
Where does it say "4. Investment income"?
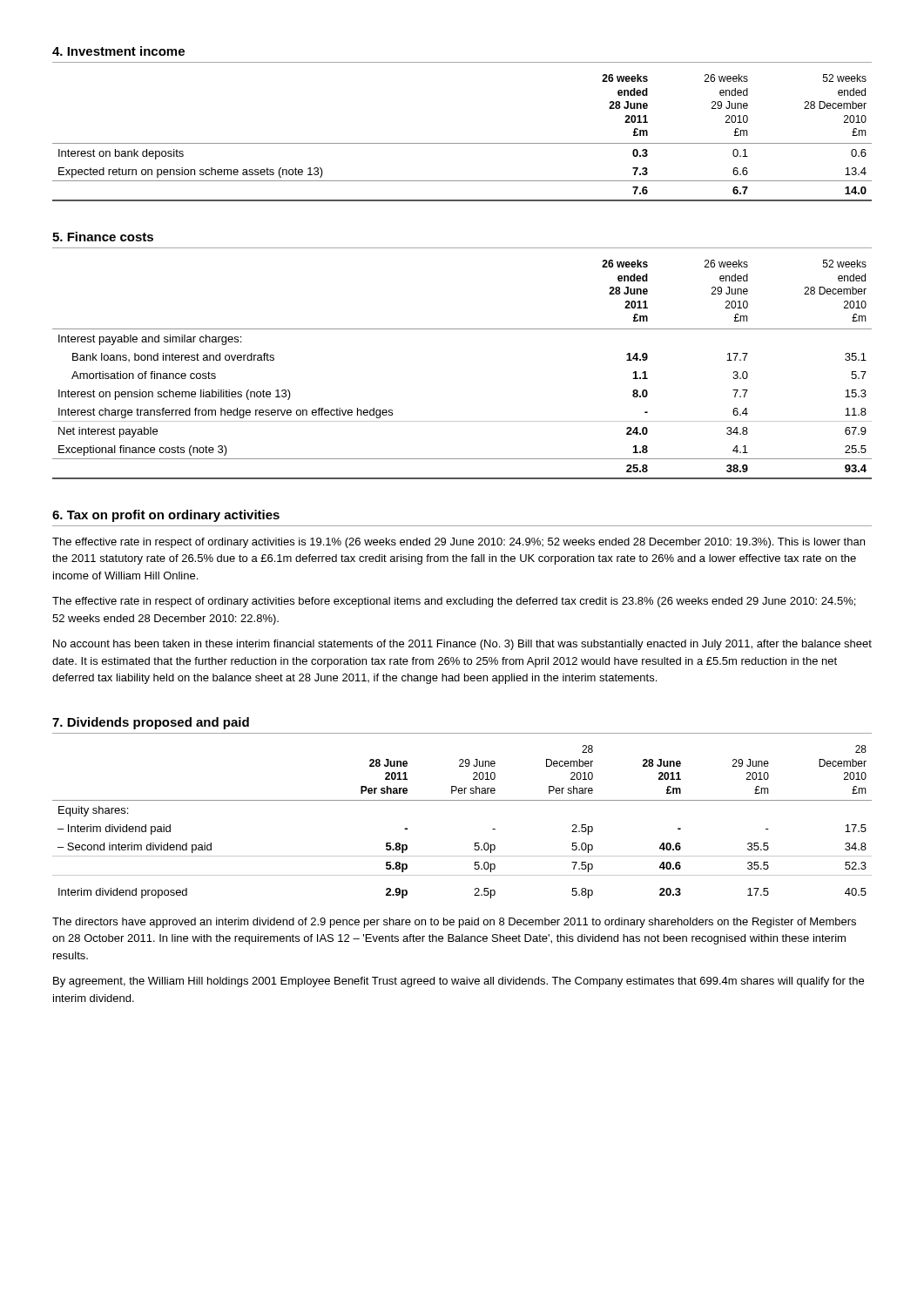point(119,51)
